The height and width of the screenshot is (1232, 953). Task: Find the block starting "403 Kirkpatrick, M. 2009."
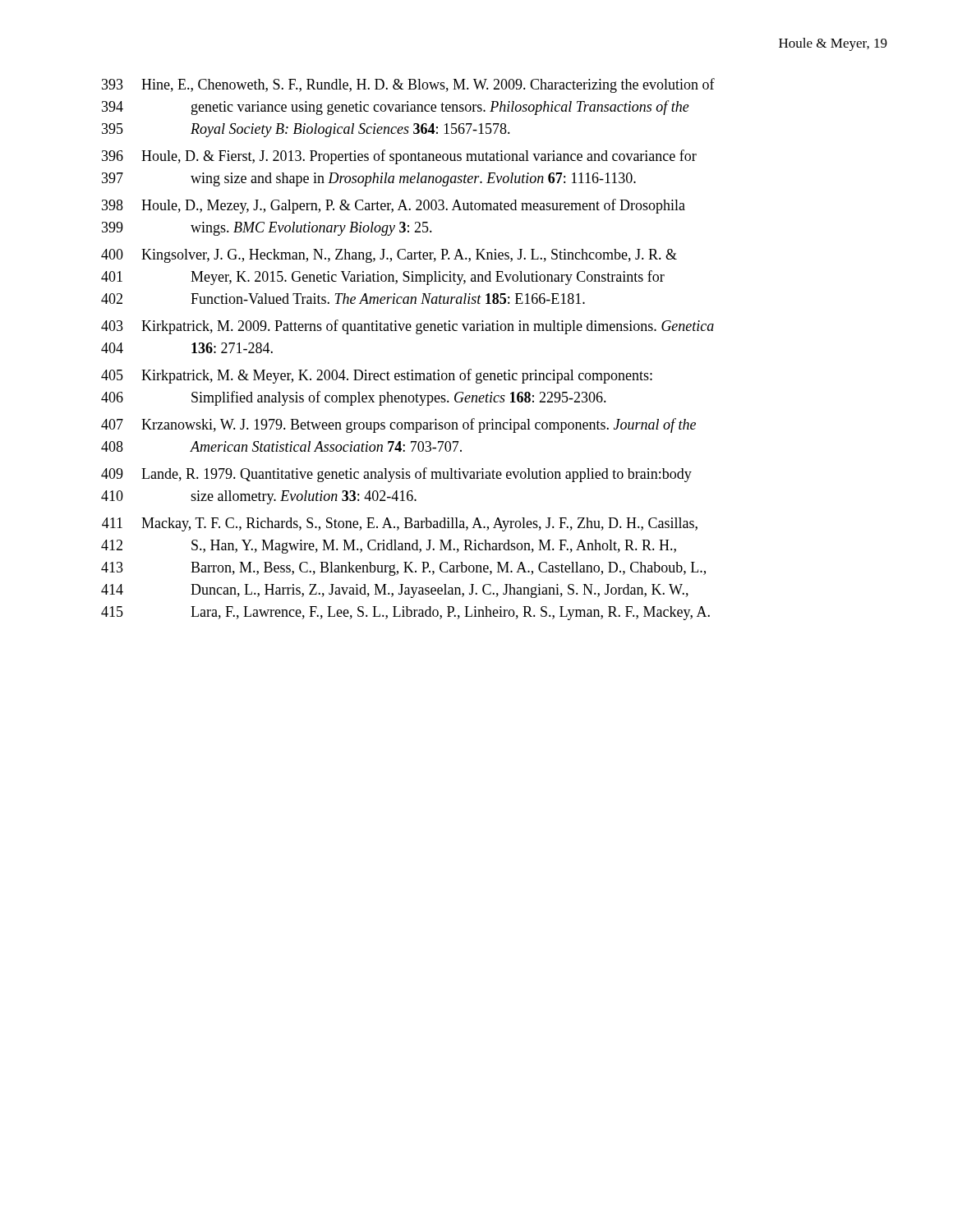coord(476,326)
